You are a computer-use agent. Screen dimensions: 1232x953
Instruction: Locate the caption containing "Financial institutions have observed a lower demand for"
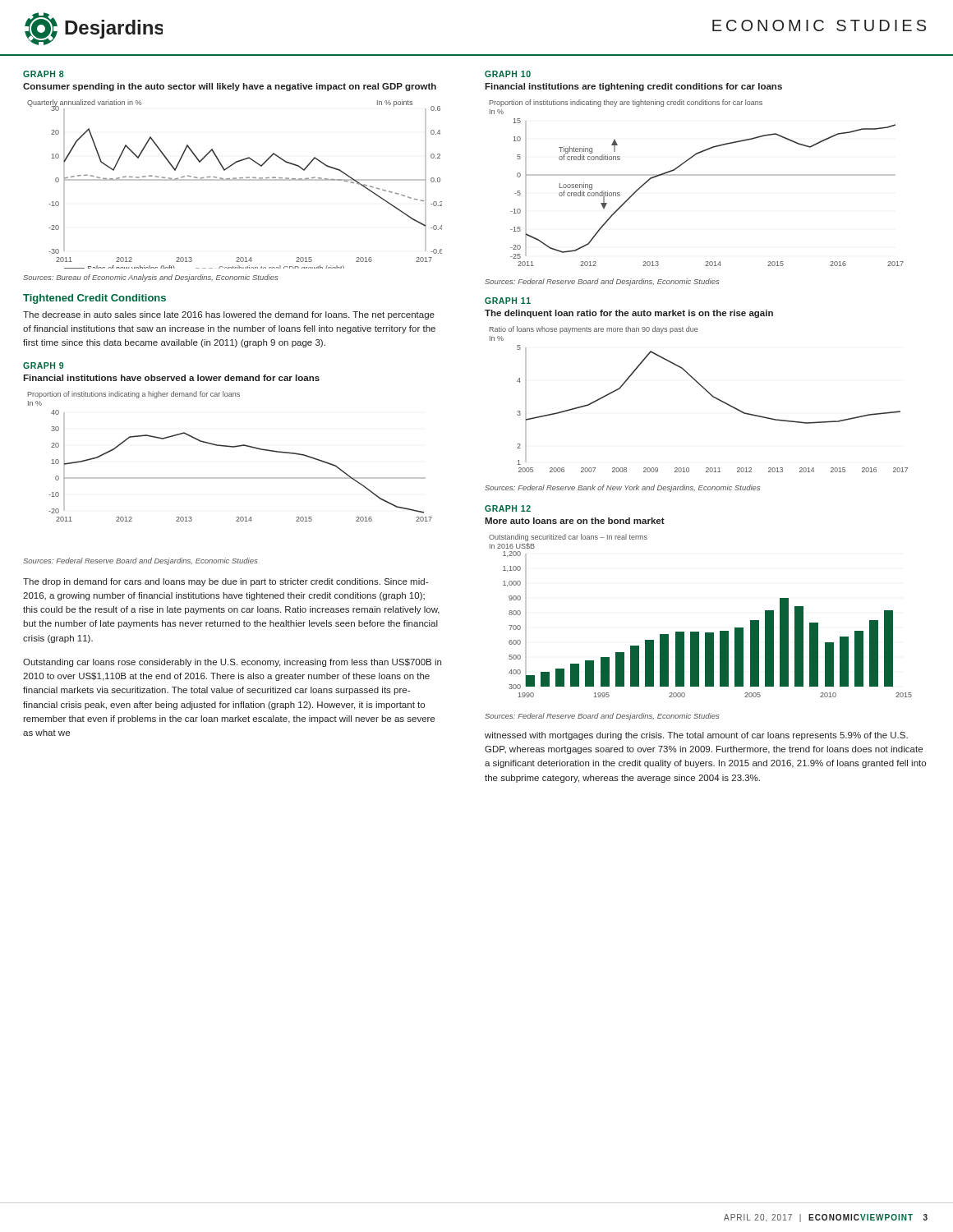pyautogui.click(x=171, y=378)
